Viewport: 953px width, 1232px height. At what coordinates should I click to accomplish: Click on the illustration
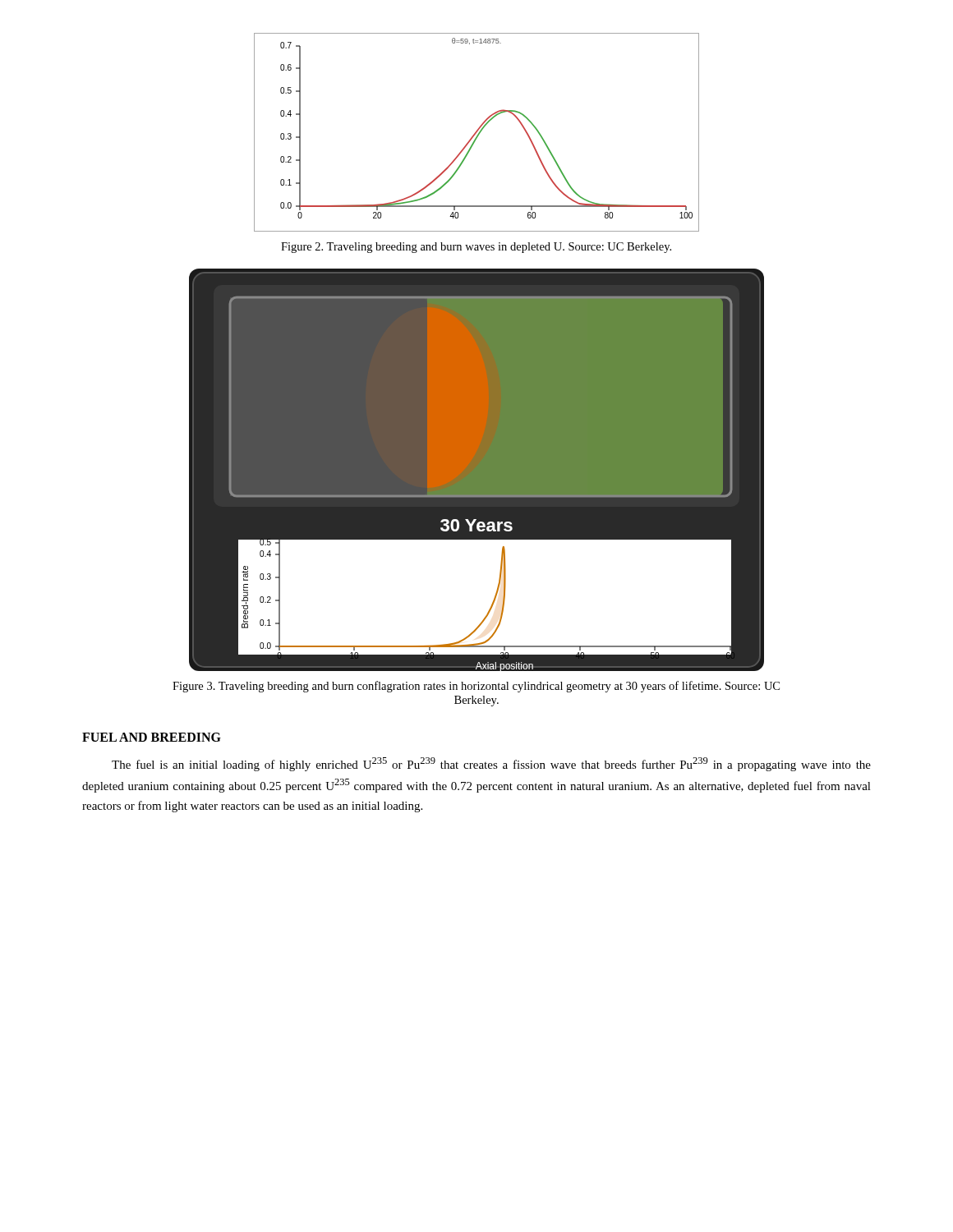[476, 470]
